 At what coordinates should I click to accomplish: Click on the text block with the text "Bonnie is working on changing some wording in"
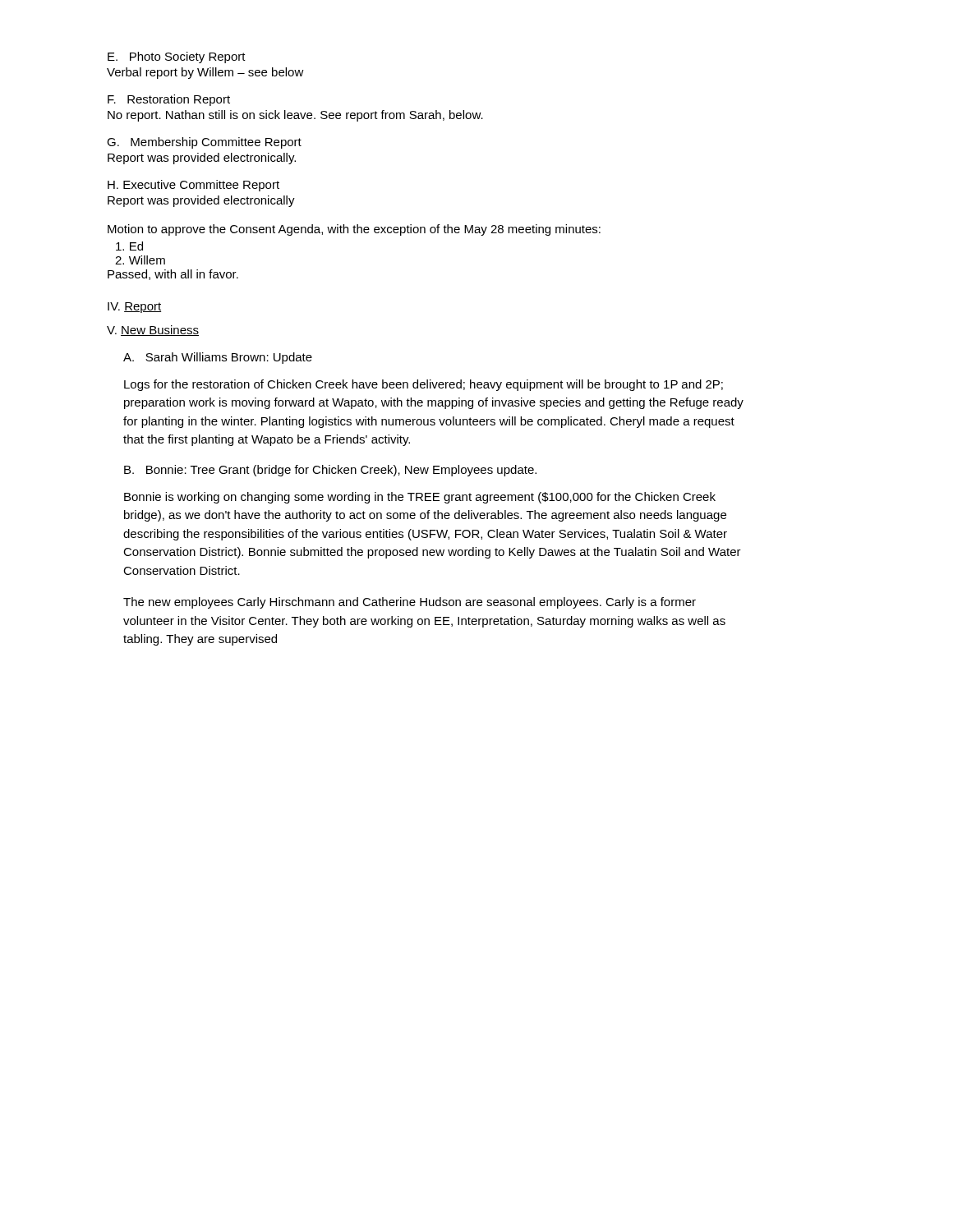point(432,533)
